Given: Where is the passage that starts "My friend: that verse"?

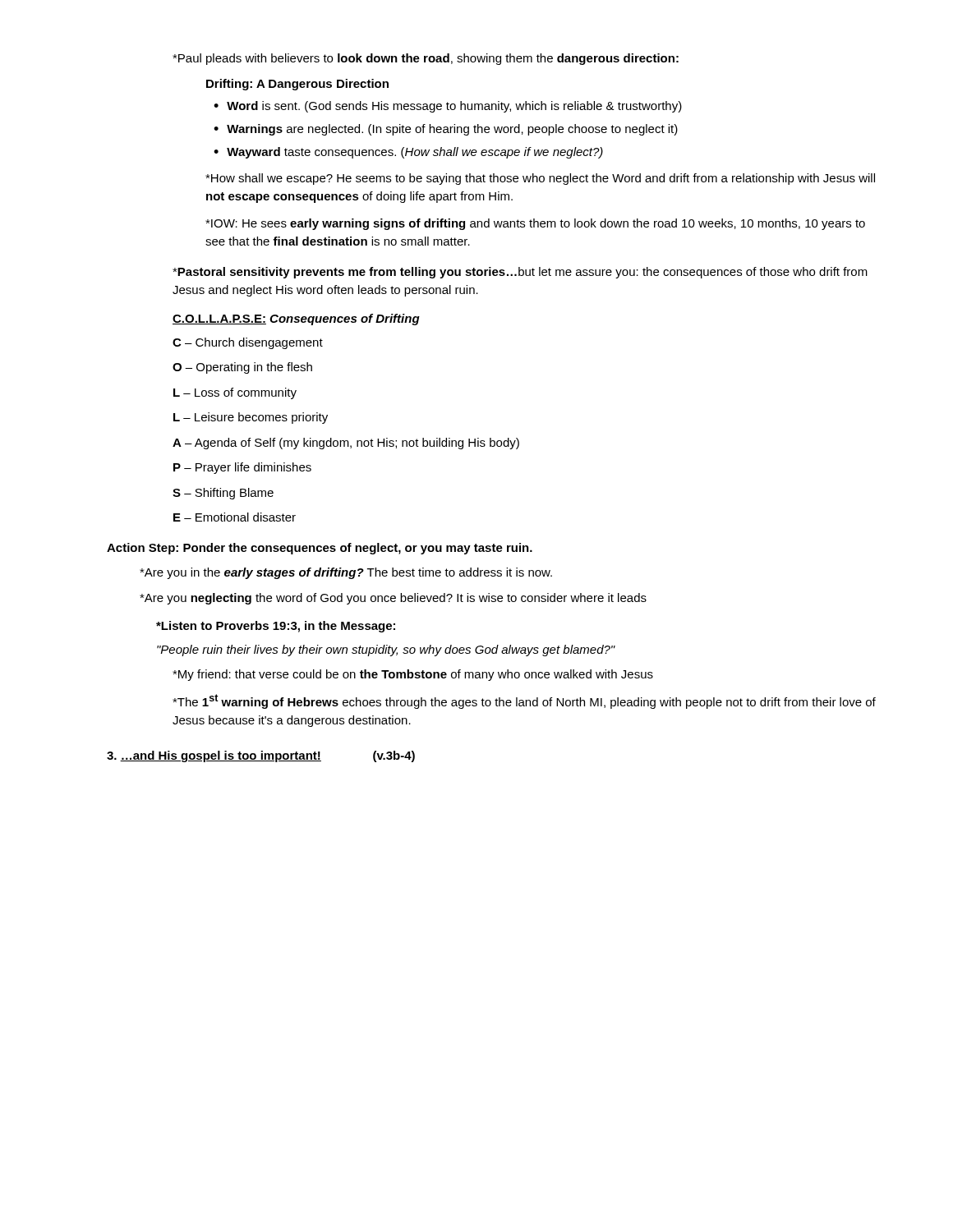Looking at the screenshot, I should pos(413,674).
